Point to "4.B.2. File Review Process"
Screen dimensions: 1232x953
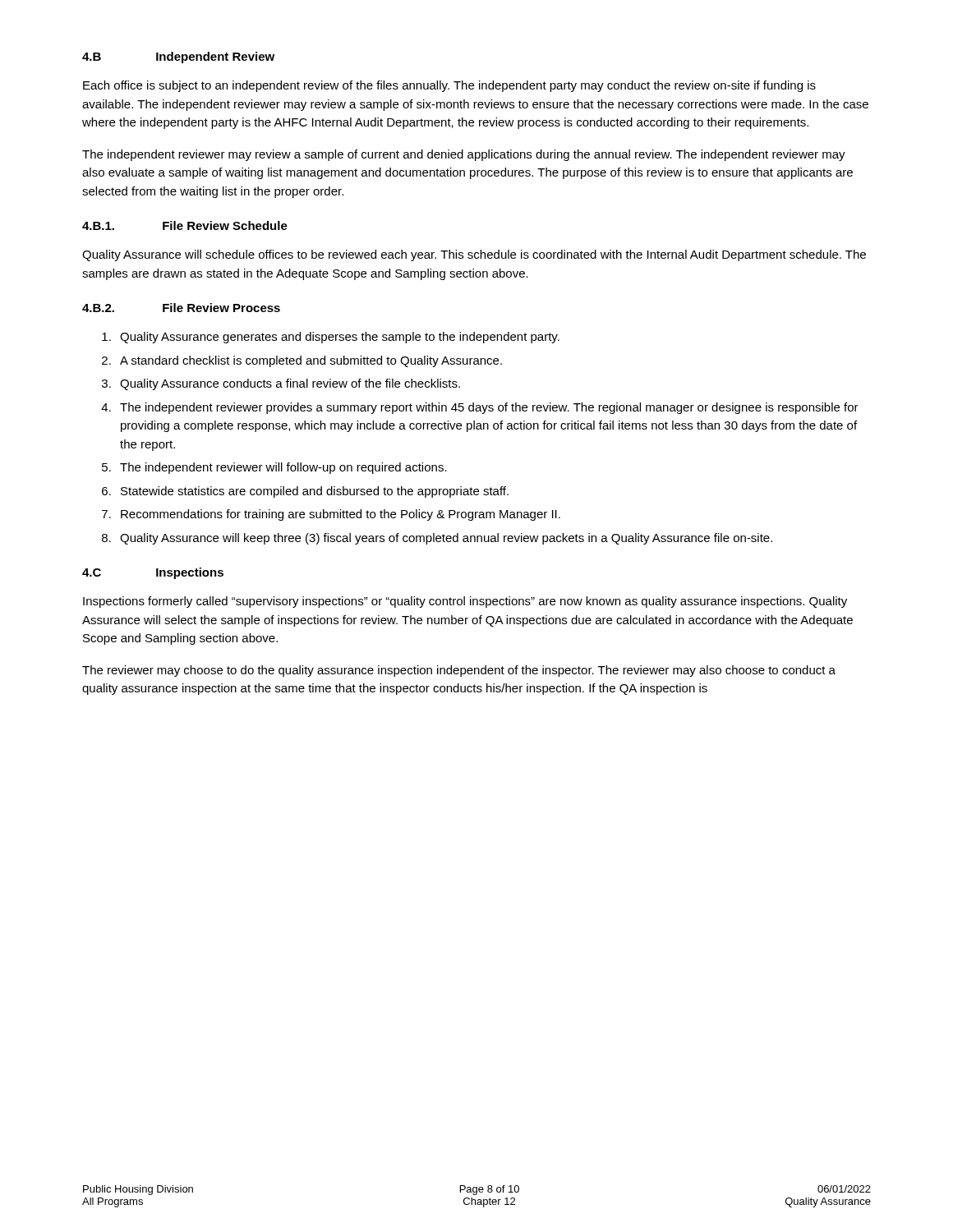tap(181, 308)
